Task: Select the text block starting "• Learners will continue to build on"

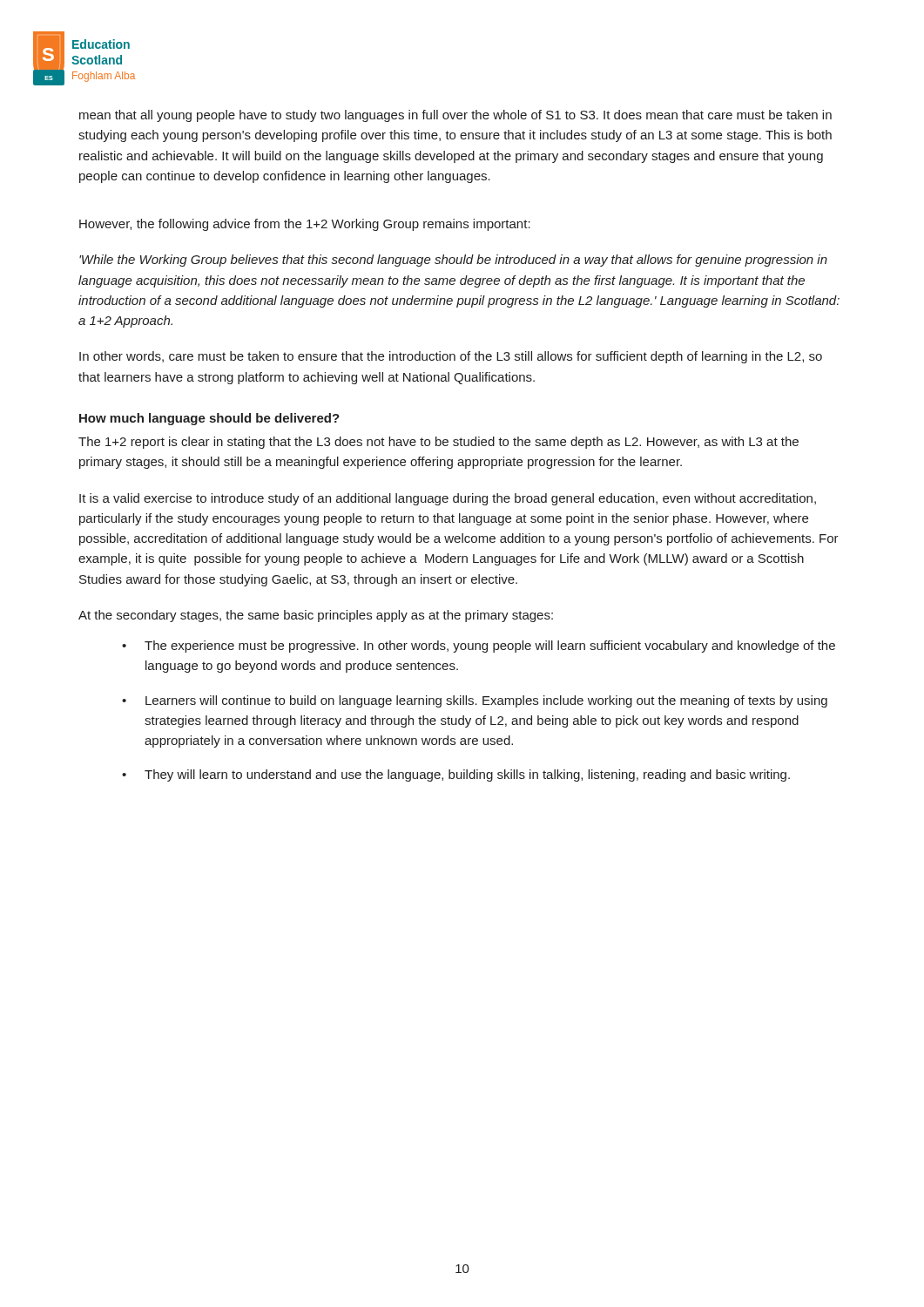Action: [x=484, y=720]
